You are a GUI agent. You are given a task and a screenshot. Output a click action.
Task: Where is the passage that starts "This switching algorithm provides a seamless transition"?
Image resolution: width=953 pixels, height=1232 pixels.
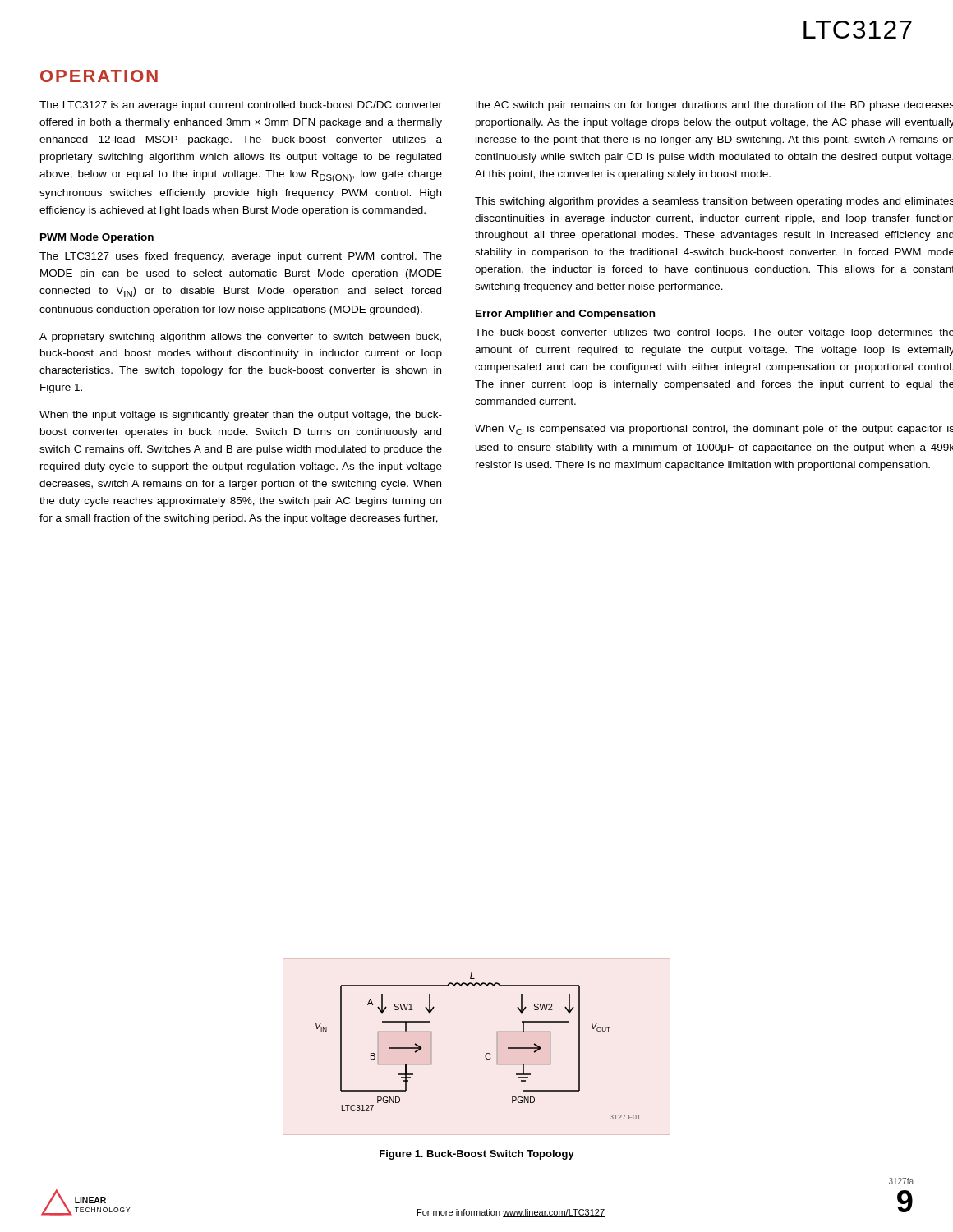coord(714,243)
